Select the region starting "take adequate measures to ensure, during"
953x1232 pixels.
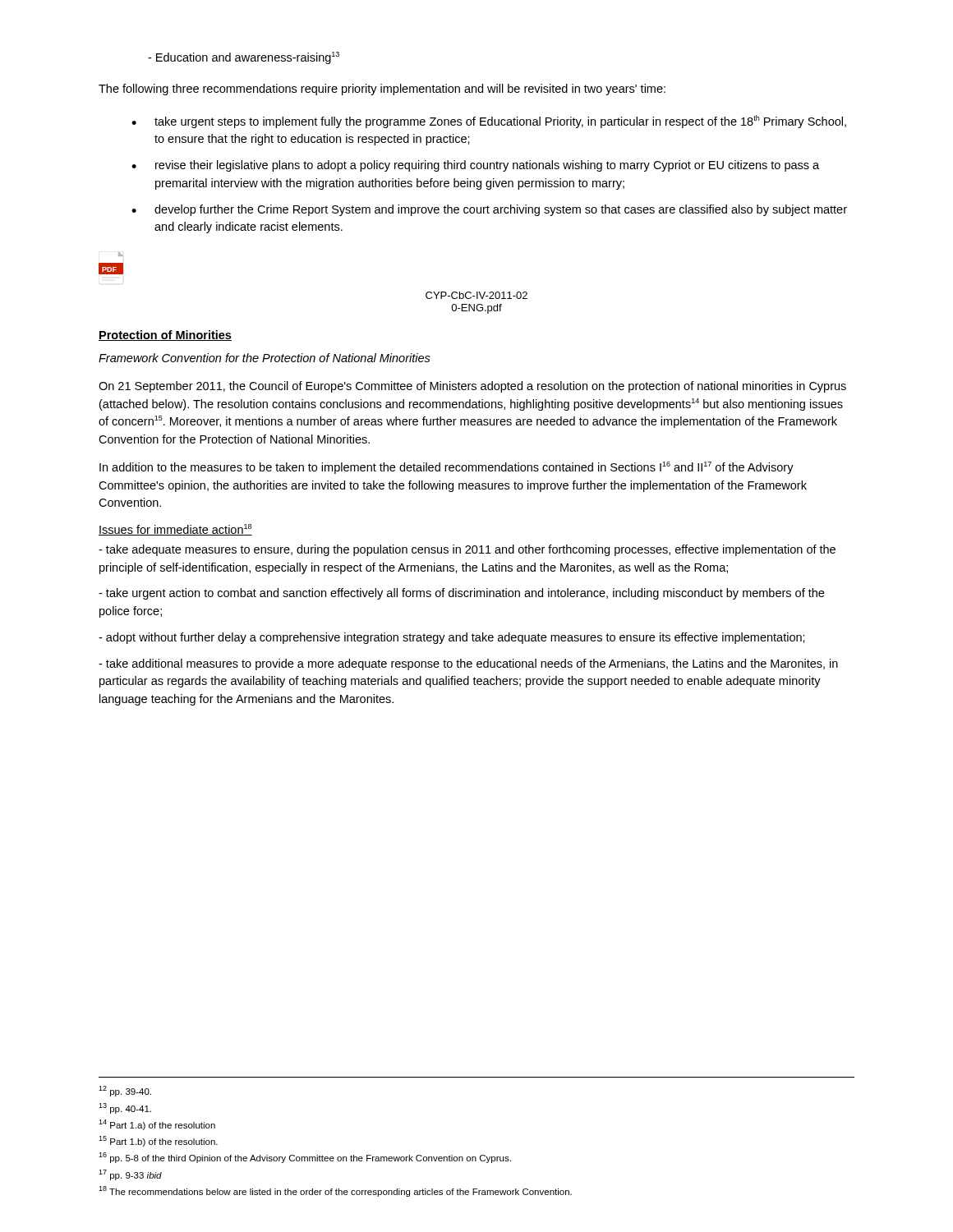(467, 558)
